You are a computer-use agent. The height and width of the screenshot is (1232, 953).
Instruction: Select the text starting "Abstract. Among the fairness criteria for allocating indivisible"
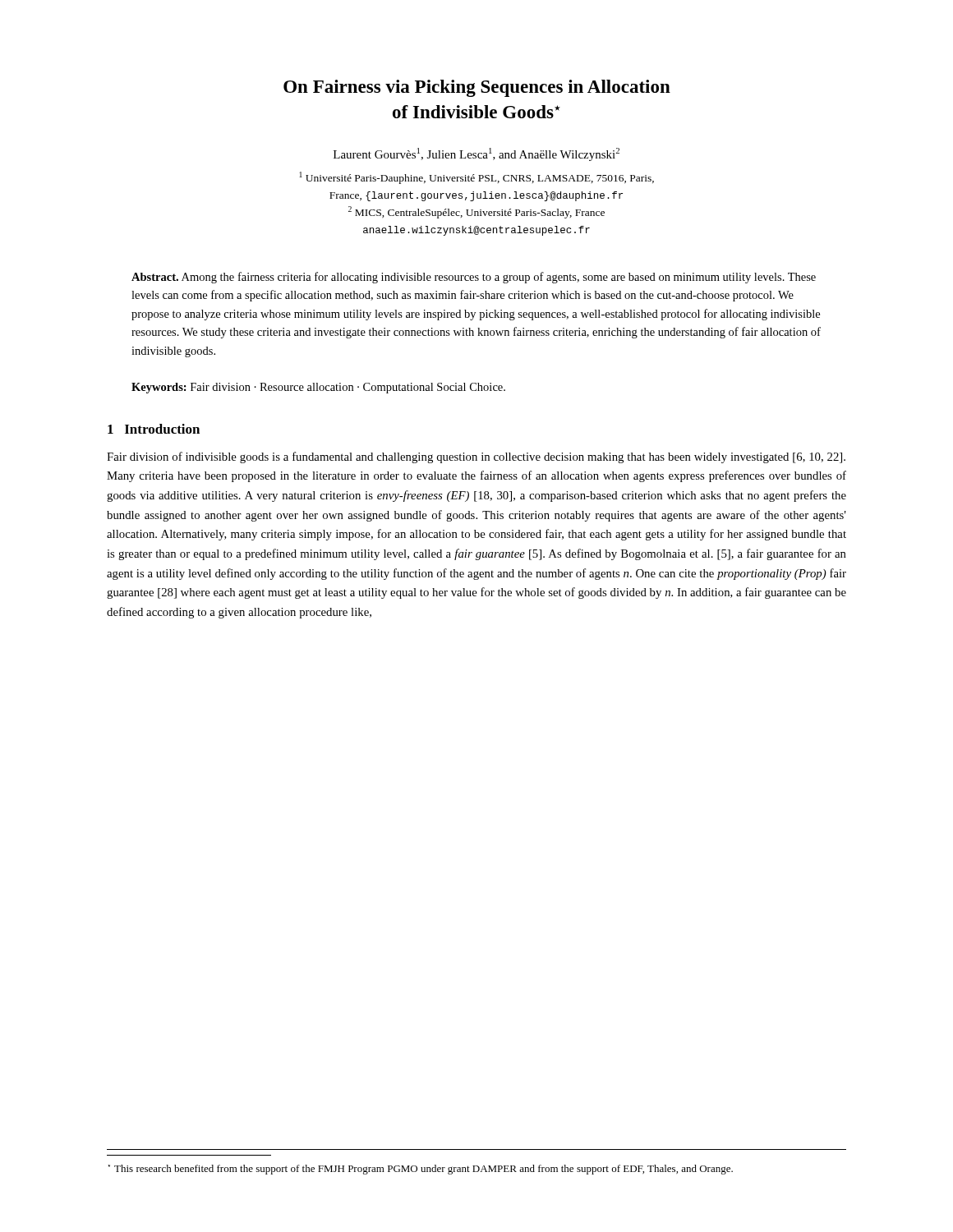click(x=476, y=313)
